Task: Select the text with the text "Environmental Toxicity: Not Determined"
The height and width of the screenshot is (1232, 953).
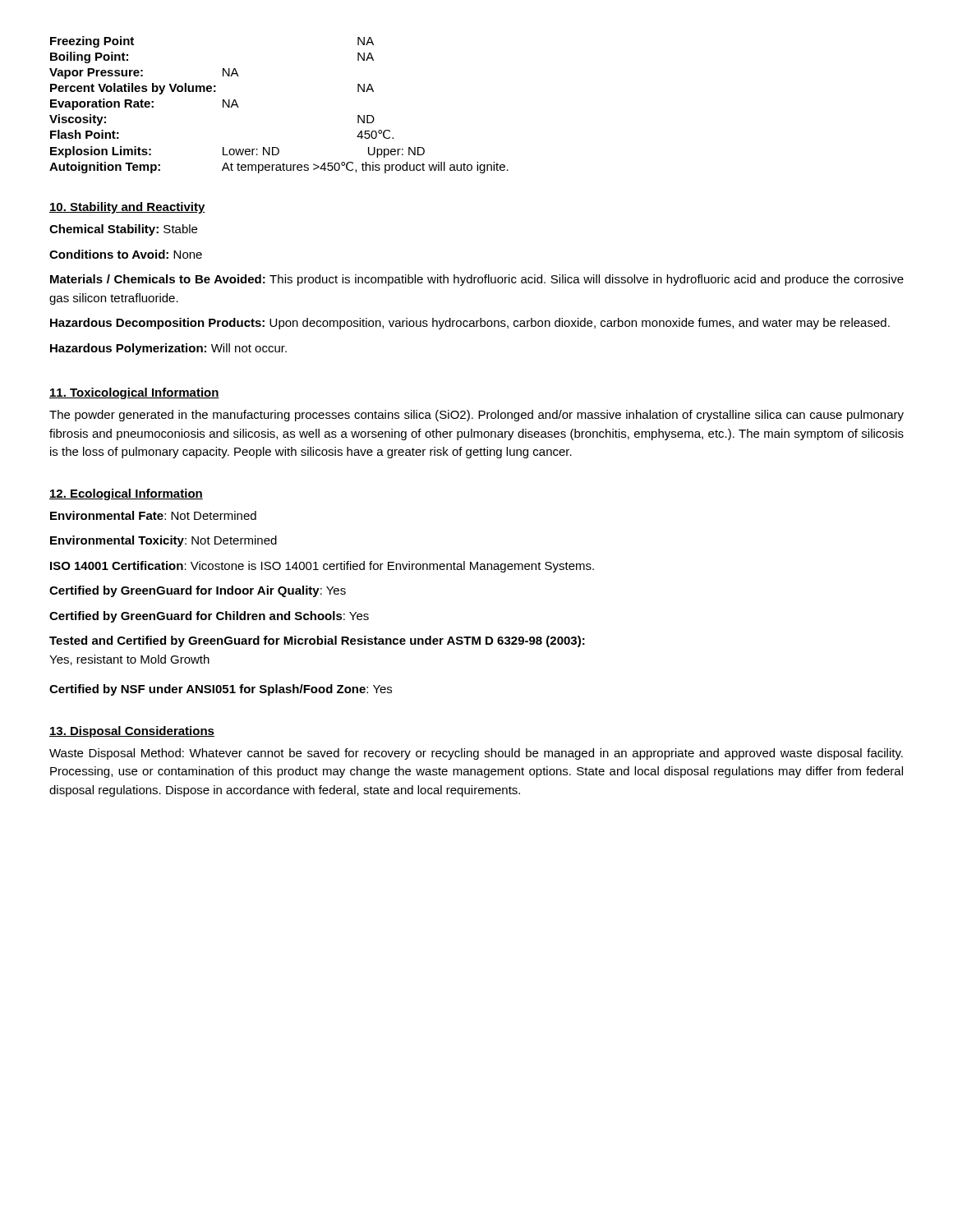Action: (163, 540)
